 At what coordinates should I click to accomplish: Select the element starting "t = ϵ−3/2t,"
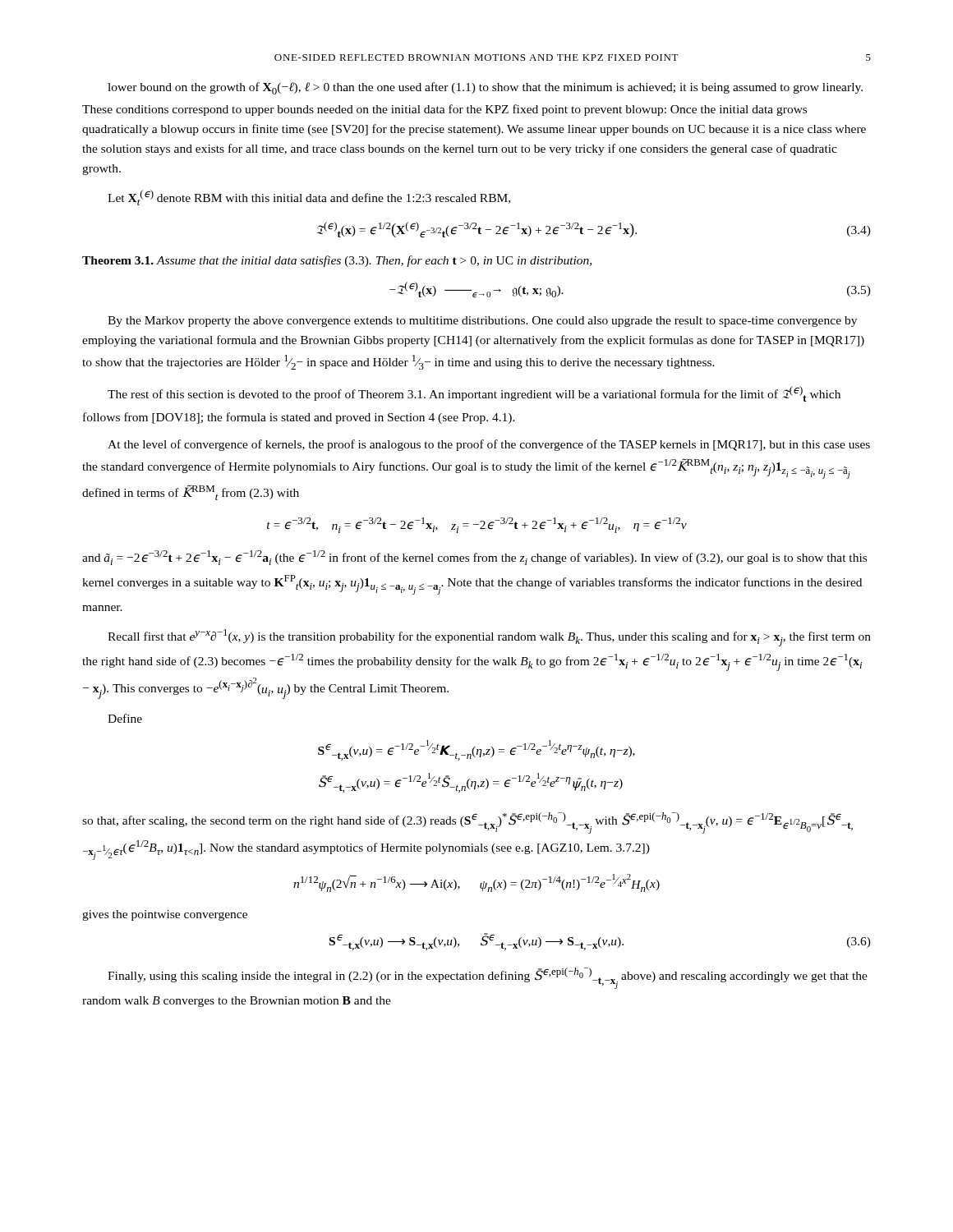tap(476, 525)
